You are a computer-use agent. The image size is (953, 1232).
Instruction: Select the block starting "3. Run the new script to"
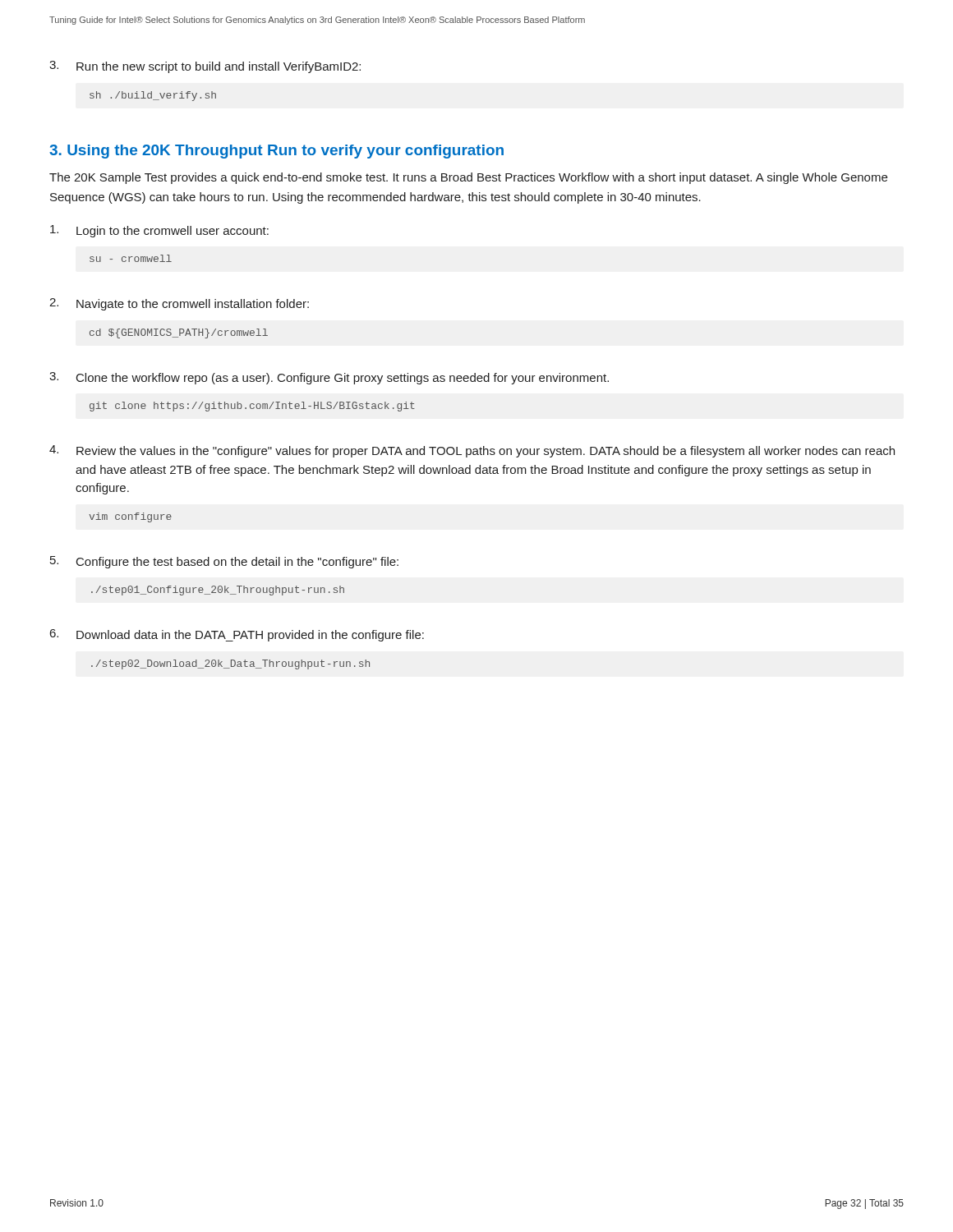coord(206,67)
